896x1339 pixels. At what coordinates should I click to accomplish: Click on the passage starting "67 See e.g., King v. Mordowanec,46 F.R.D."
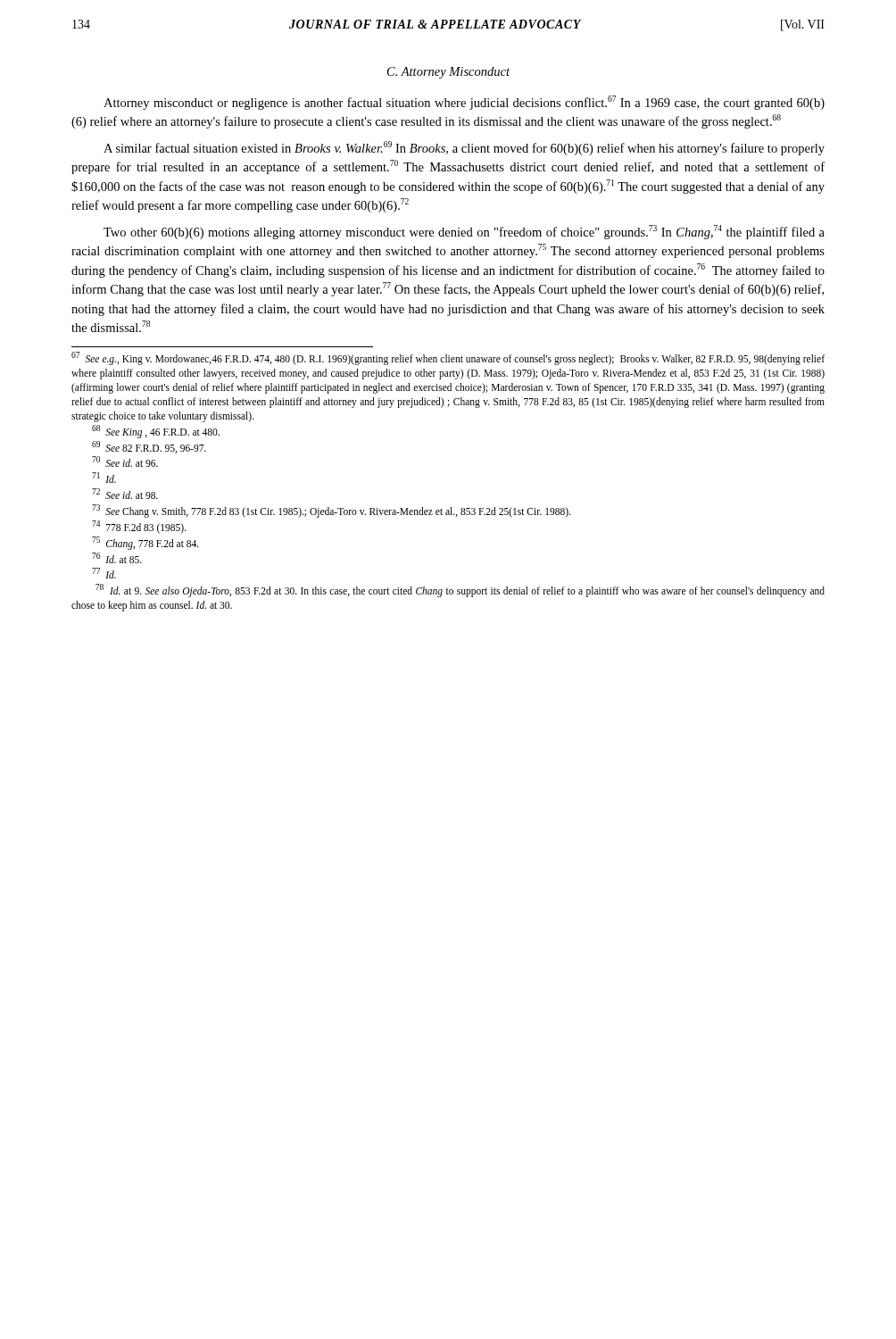[448, 387]
